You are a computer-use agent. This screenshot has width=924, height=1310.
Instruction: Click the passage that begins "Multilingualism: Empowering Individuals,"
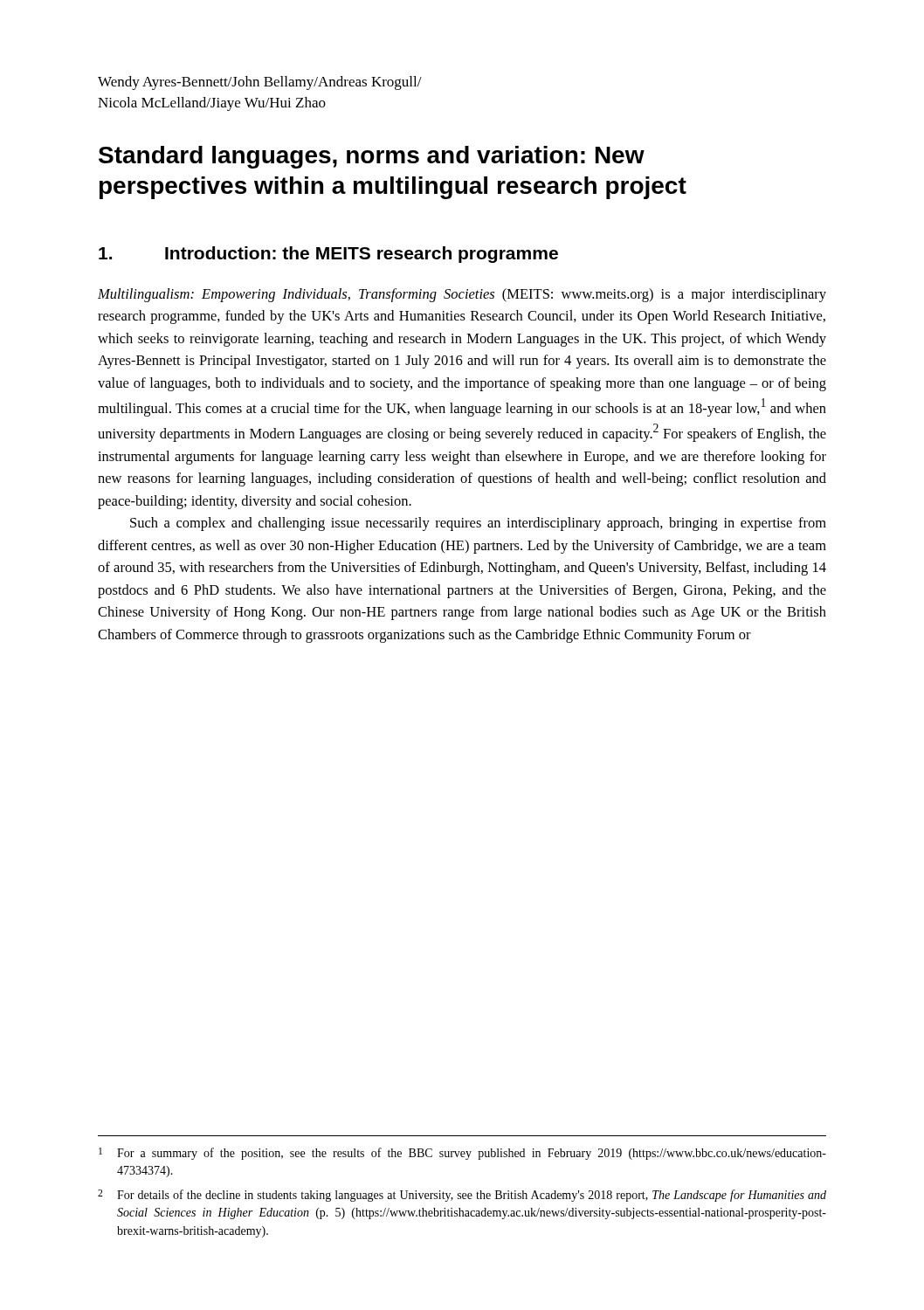point(462,397)
